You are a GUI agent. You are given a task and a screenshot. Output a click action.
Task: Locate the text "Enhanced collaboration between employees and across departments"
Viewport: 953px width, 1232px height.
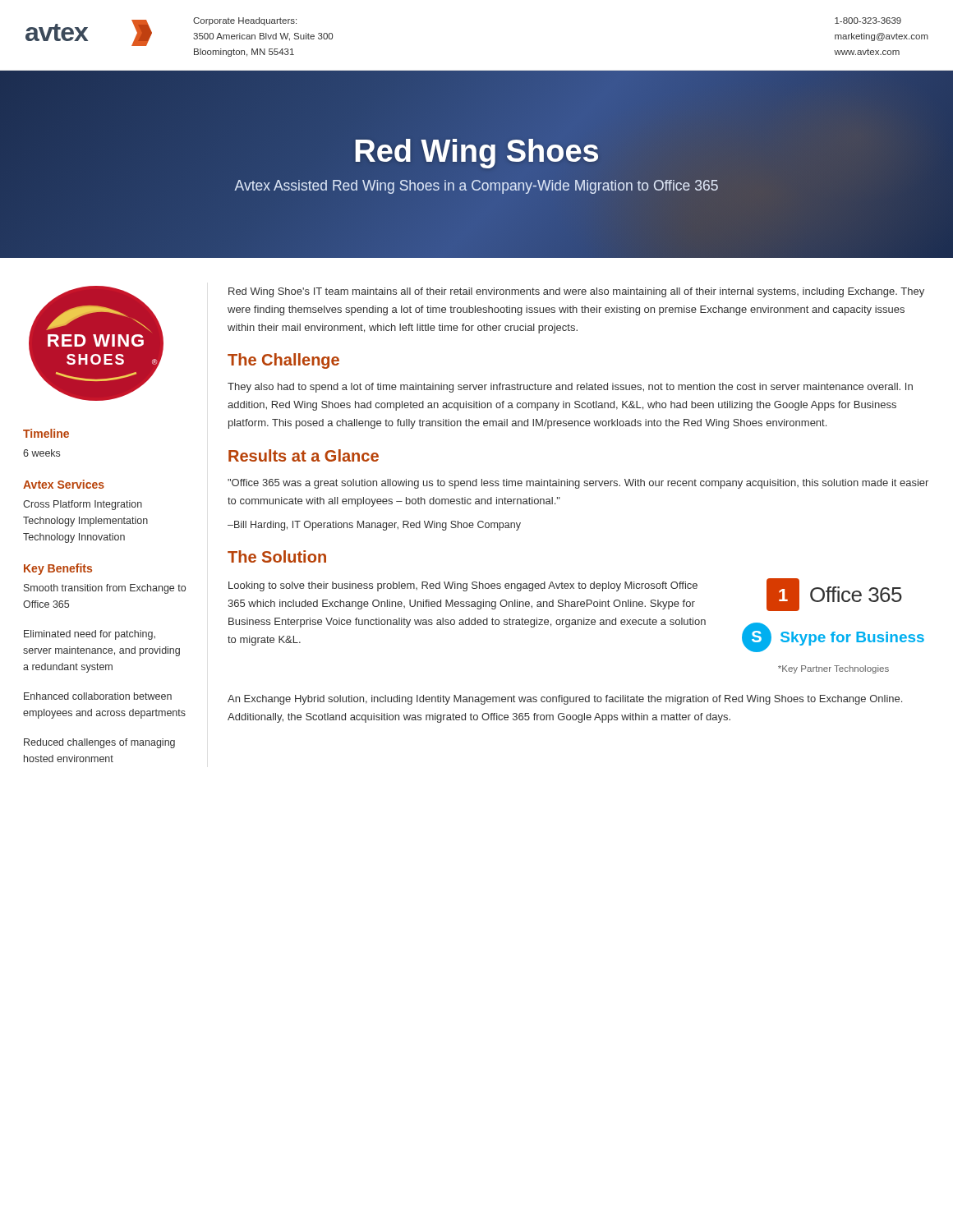104,705
